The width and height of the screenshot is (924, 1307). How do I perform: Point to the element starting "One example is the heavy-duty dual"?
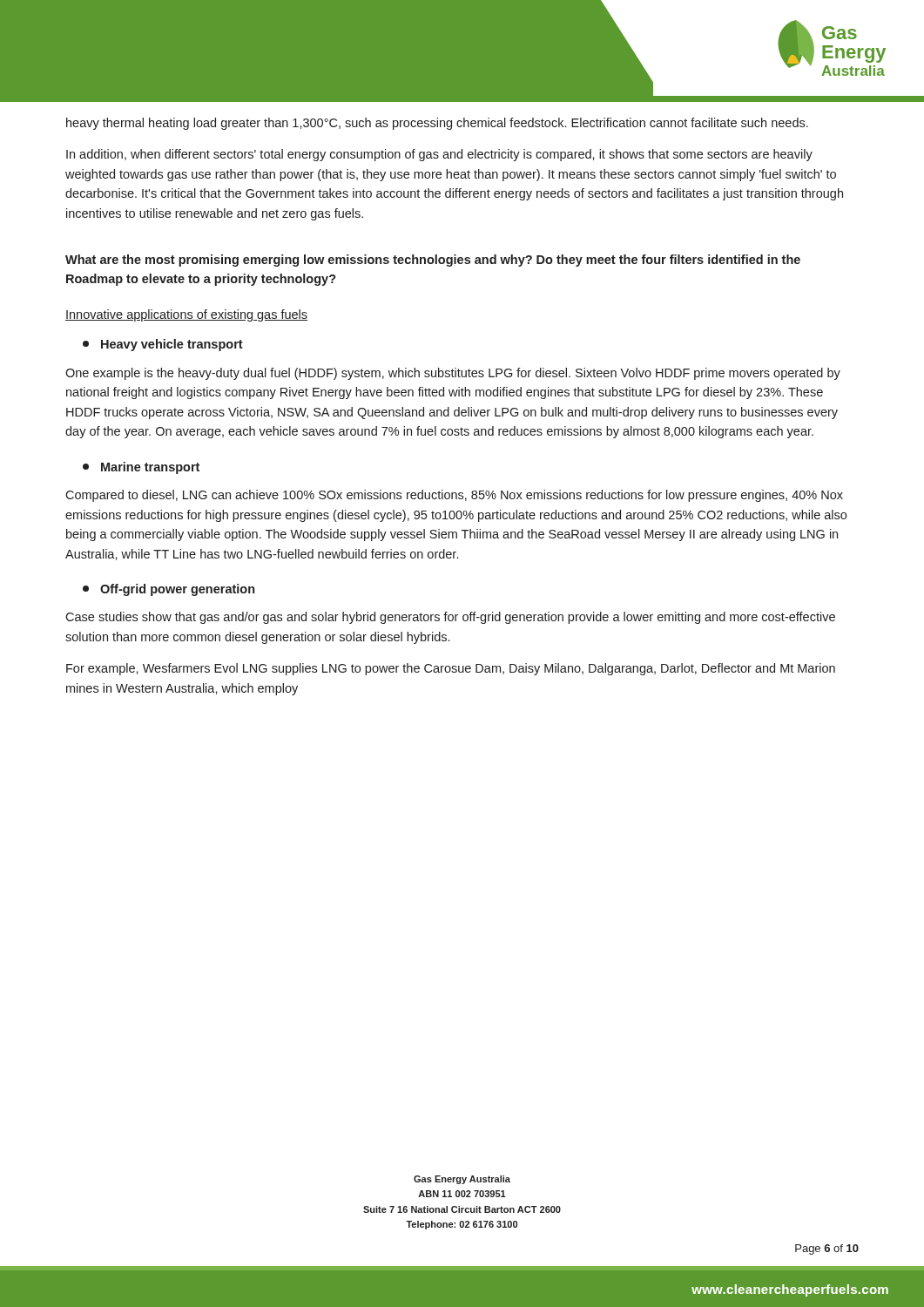tap(453, 402)
